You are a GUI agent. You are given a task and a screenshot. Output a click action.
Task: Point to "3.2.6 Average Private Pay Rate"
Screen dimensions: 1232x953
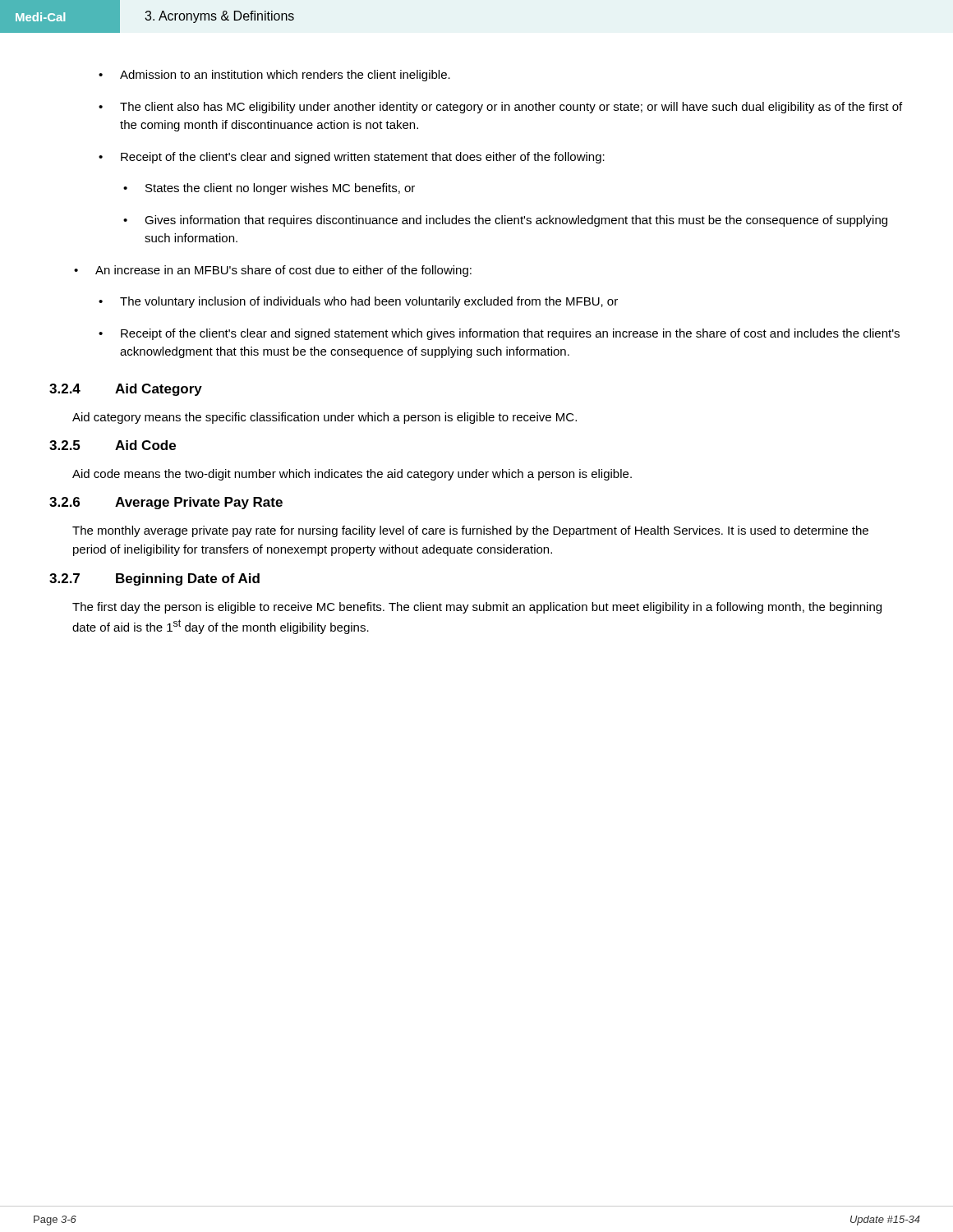tap(166, 503)
